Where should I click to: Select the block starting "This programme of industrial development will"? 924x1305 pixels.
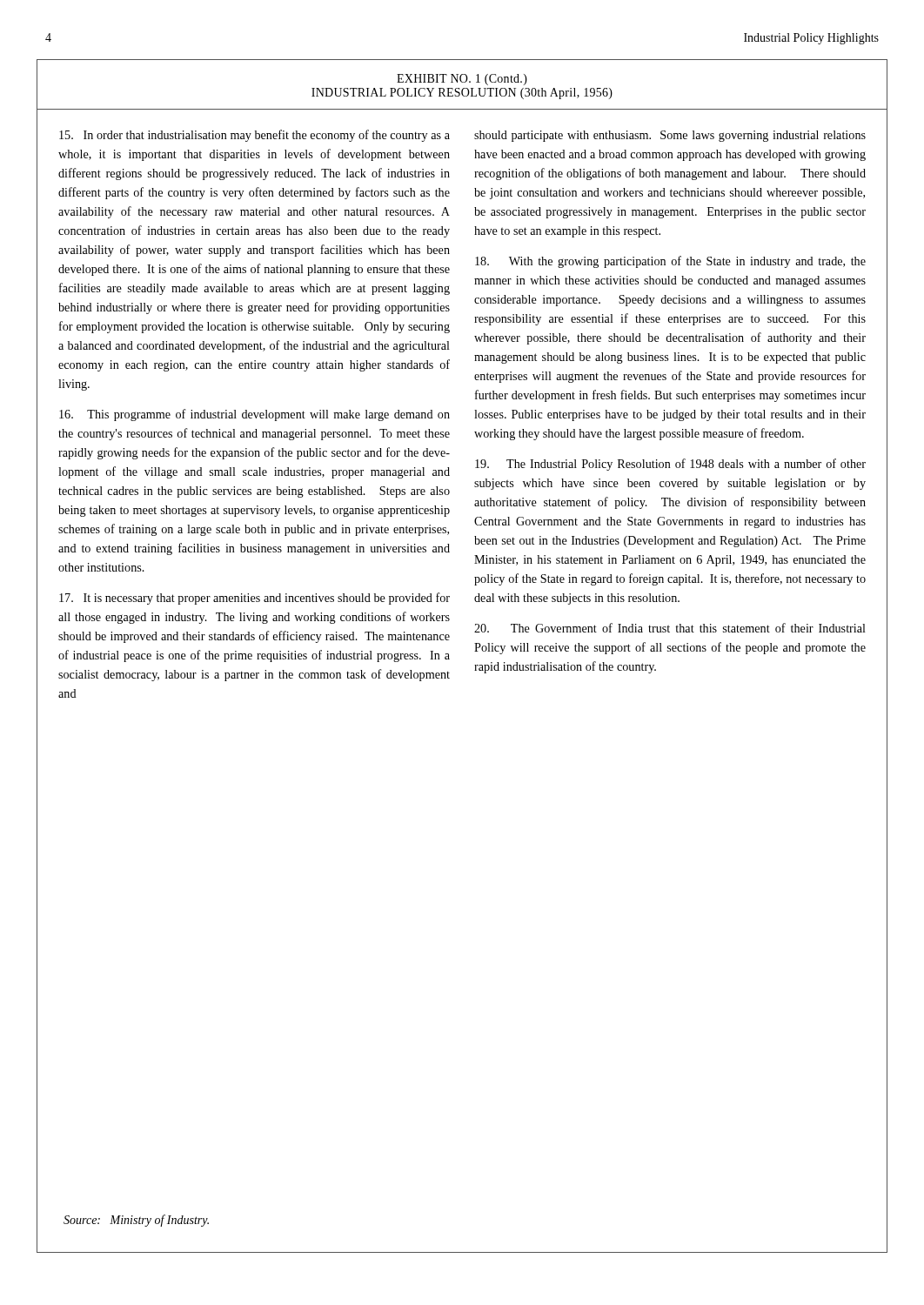tap(254, 491)
